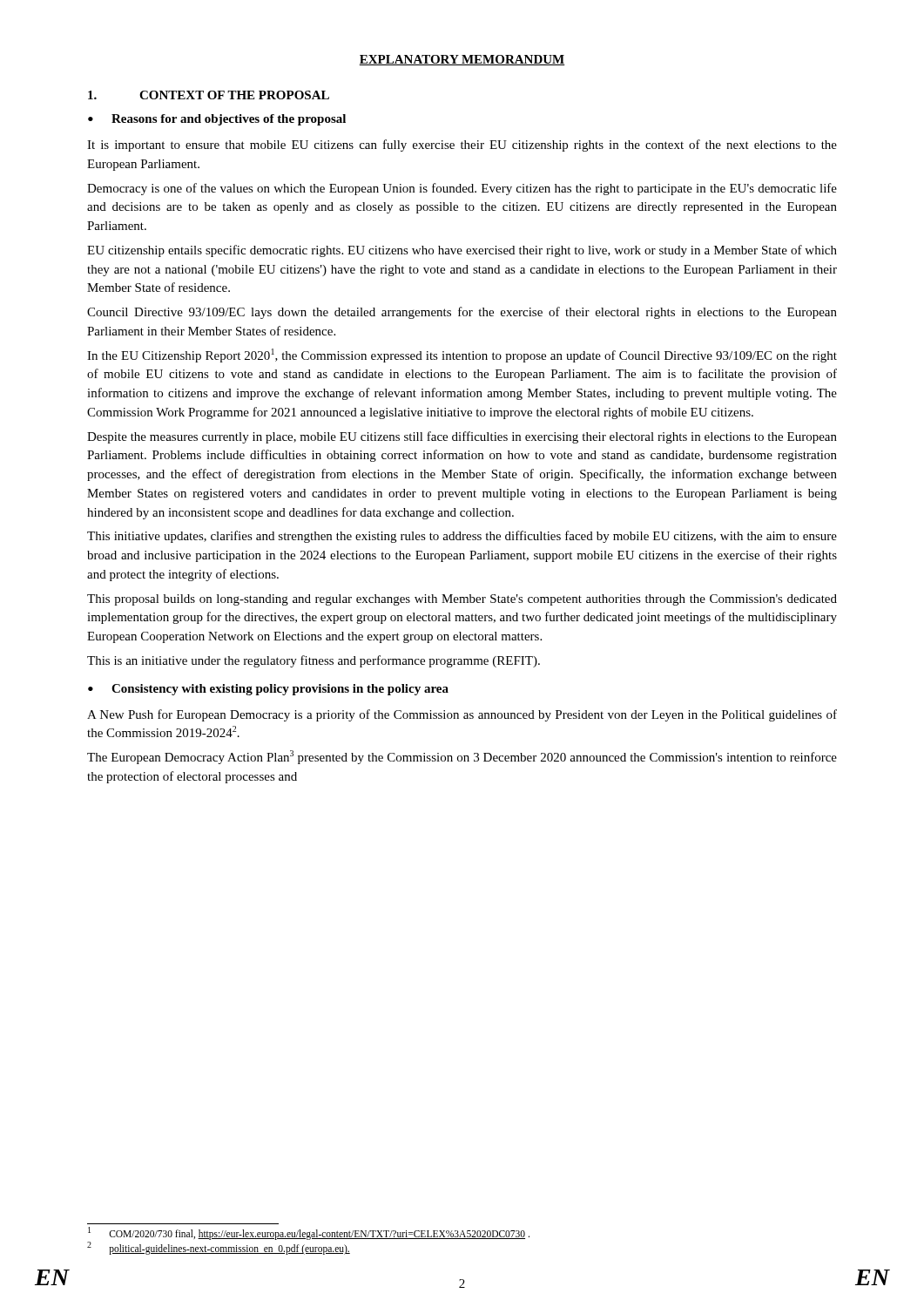Locate the element starting "The European Democracy Action Plan3 presented by the"
Image resolution: width=924 pixels, height=1307 pixels.
click(462, 767)
